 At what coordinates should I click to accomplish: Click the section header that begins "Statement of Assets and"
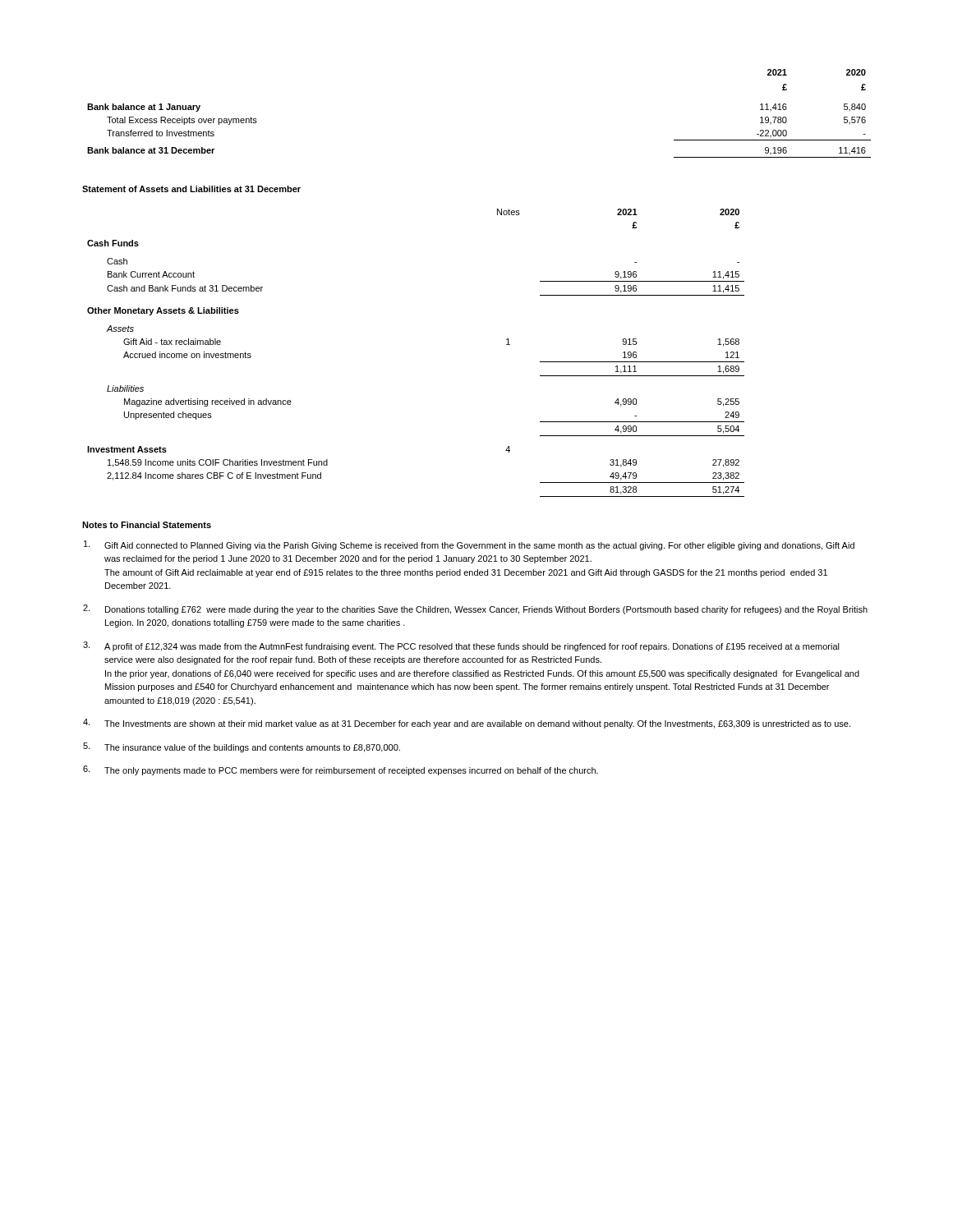click(x=191, y=189)
